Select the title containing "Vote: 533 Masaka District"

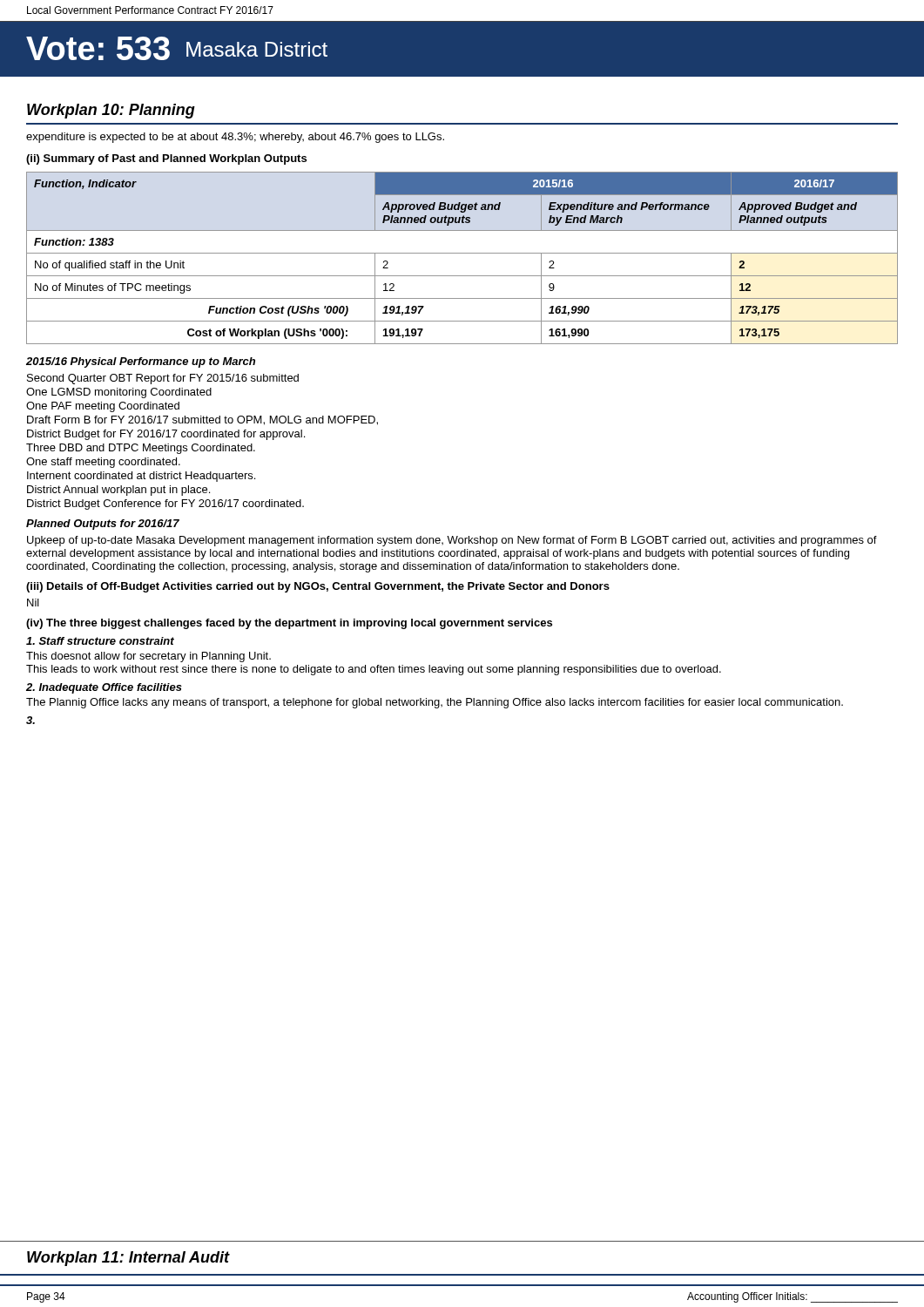(x=177, y=49)
